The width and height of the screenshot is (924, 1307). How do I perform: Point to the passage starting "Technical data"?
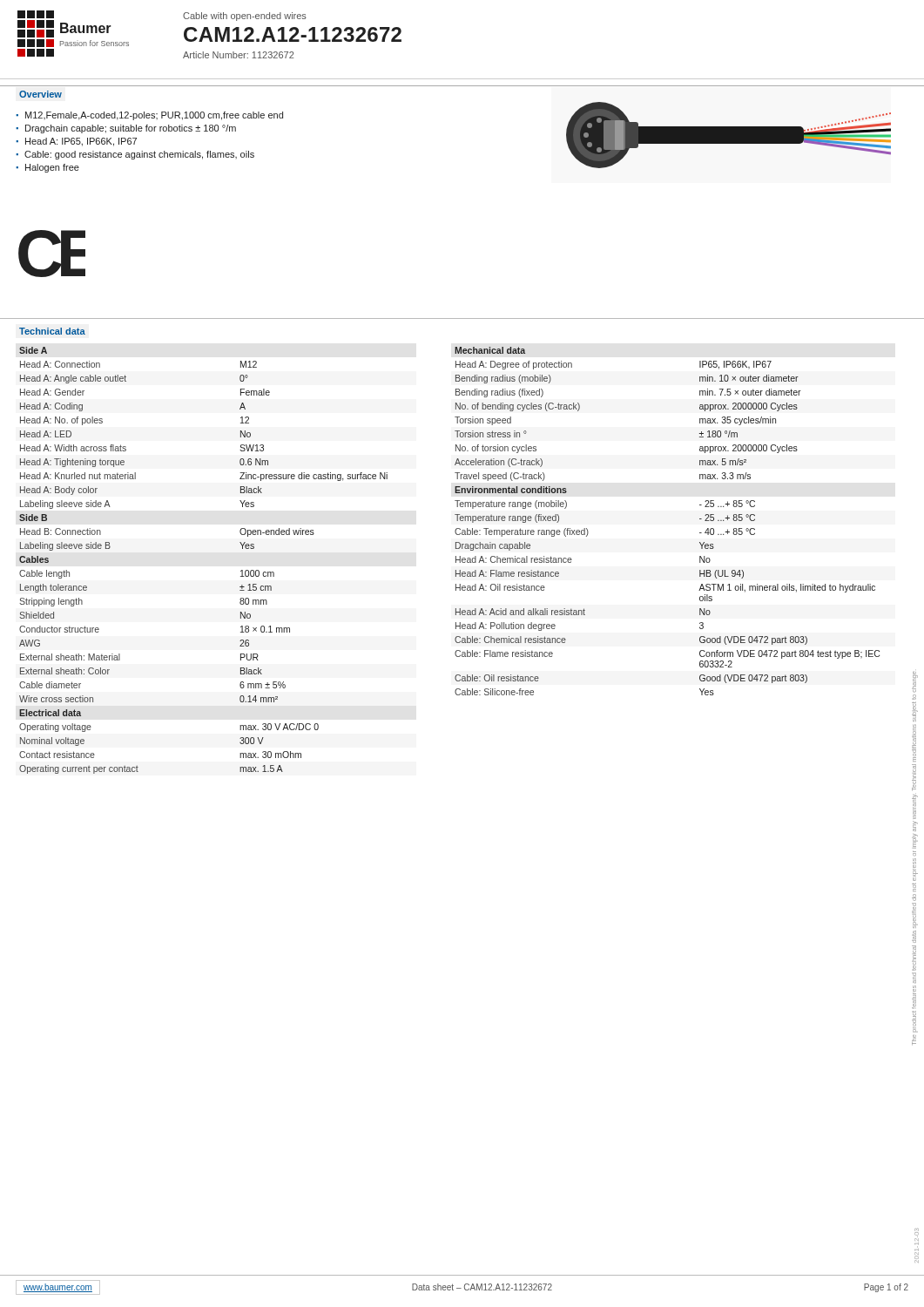[52, 331]
